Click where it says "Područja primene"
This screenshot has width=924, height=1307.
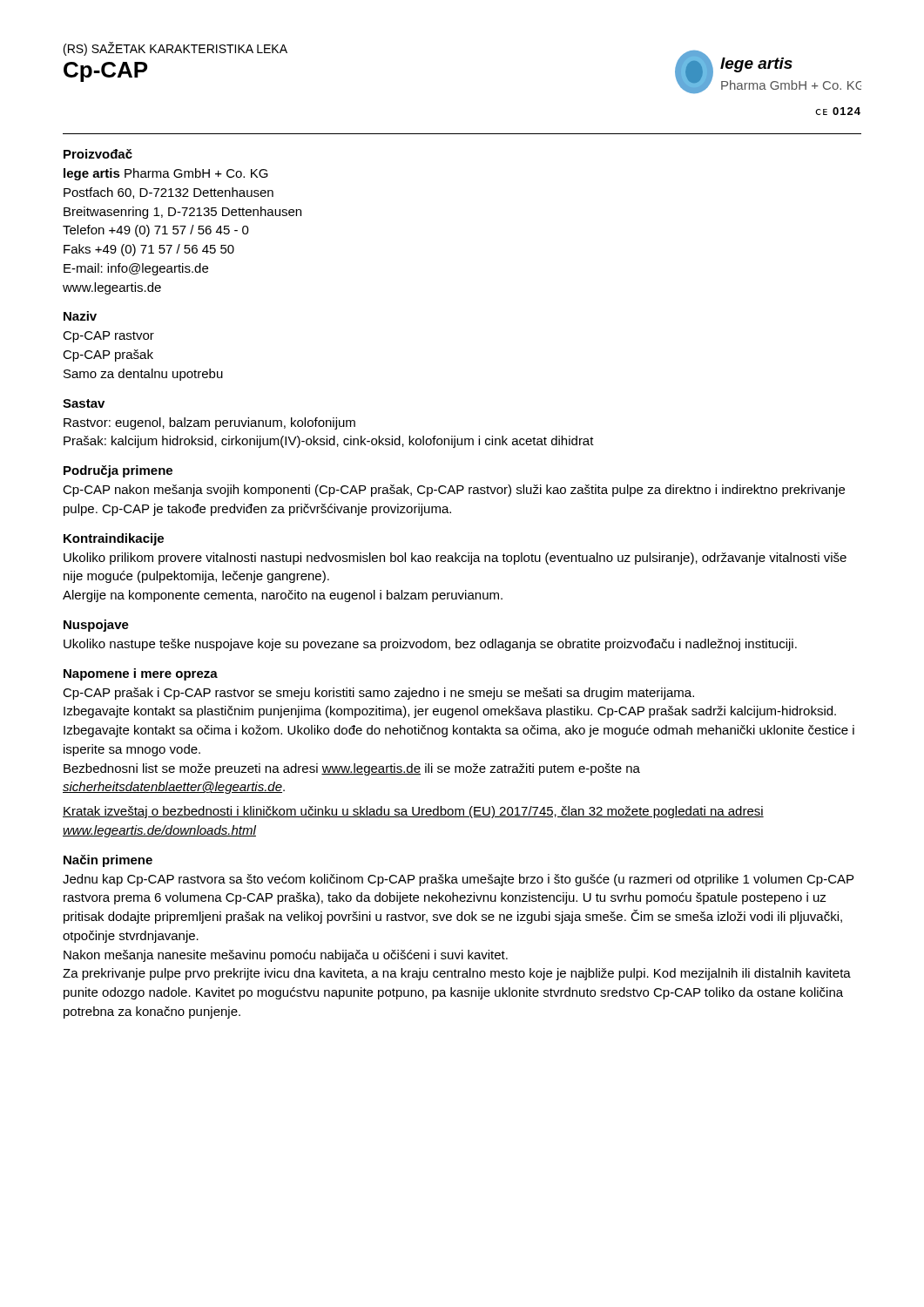[x=118, y=470]
